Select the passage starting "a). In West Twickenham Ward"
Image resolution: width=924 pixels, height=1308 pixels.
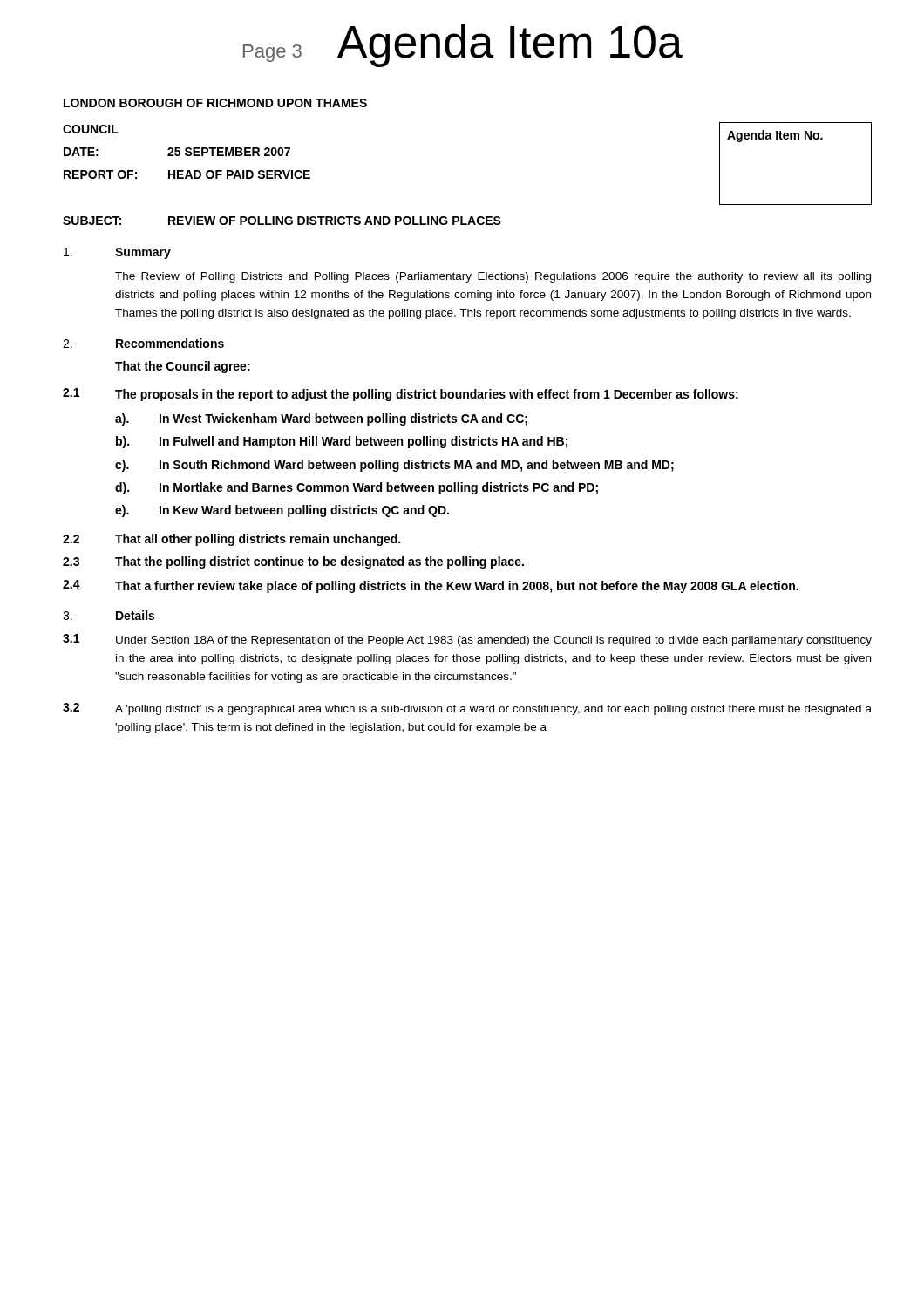point(322,419)
